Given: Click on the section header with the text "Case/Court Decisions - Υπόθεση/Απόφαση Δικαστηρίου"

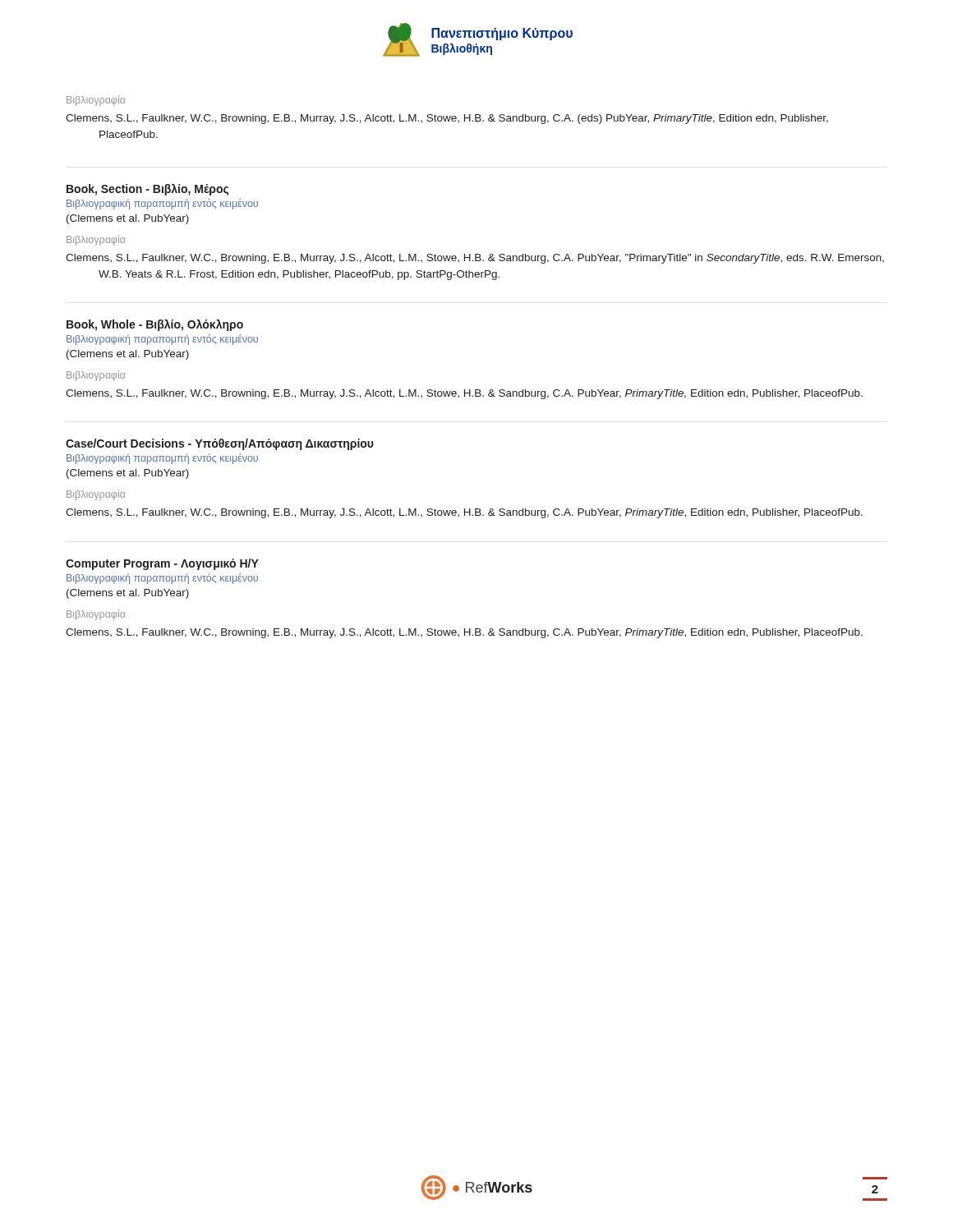Looking at the screenshot, I should 220,444.
